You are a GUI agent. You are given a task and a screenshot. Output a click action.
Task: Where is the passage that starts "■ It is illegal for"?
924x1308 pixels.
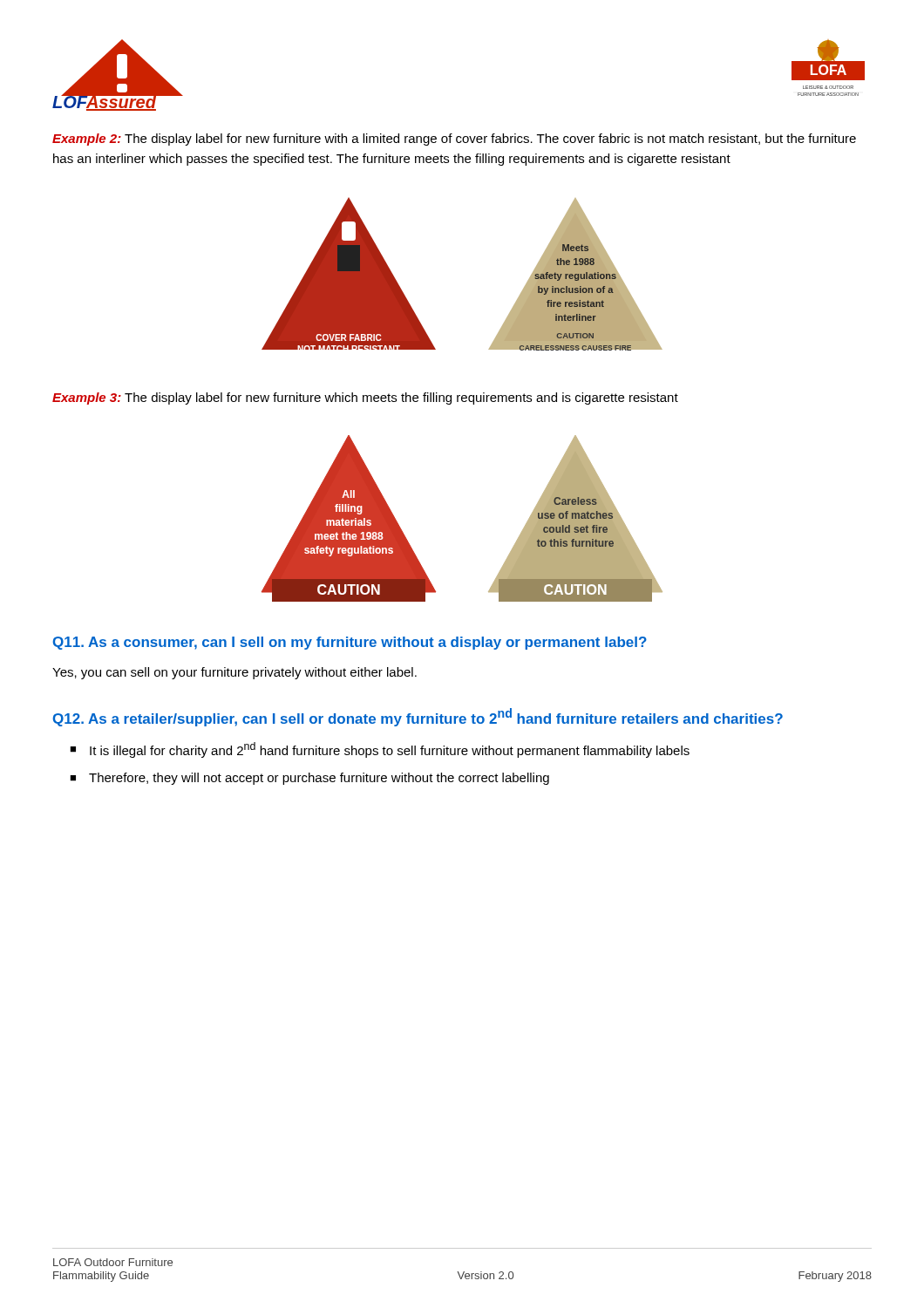[x=380, y=749]
